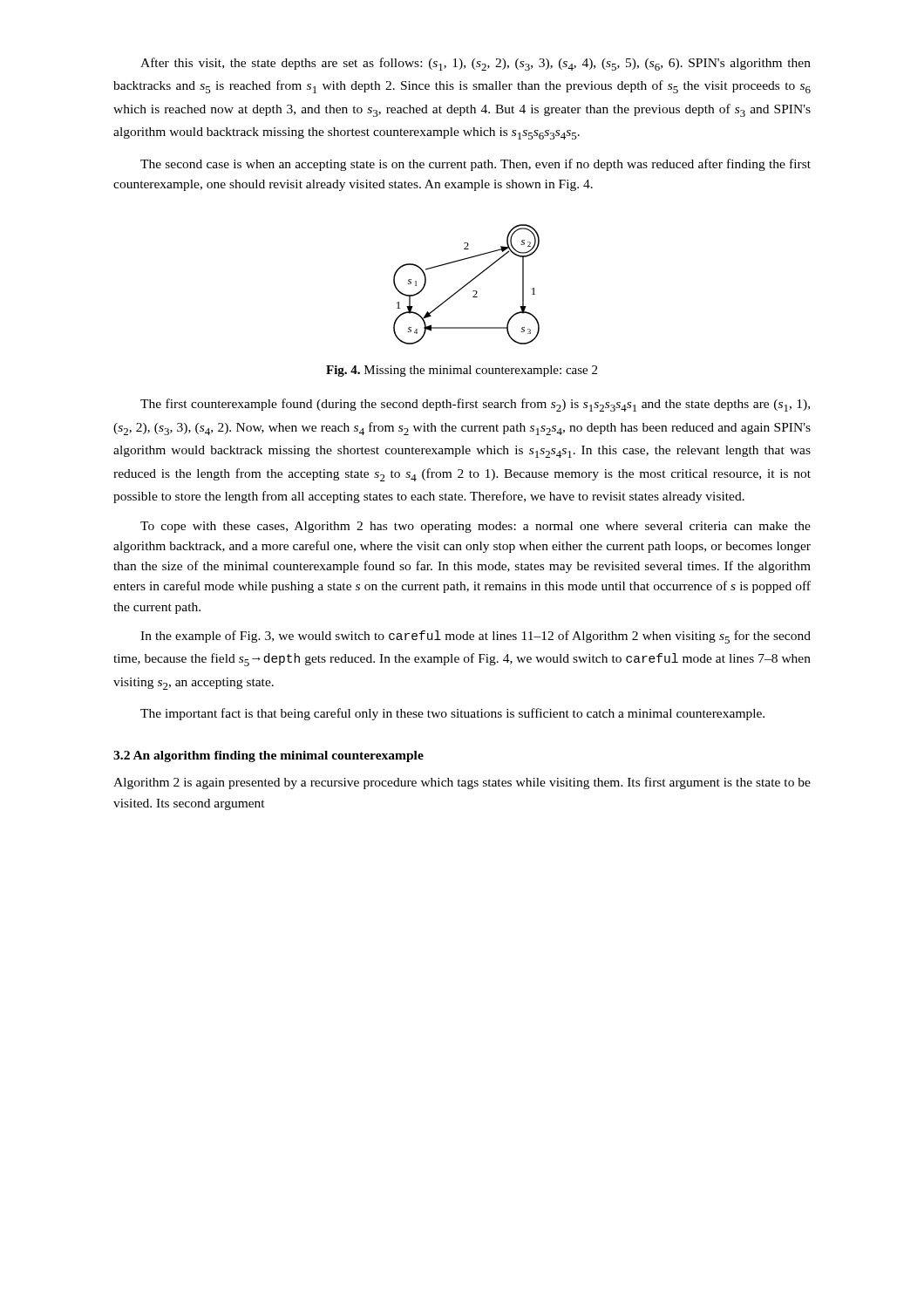This screenshot has height=1308, width=924.
Task: Click the passage that begins "In the example of"
Action: [462, 660]
